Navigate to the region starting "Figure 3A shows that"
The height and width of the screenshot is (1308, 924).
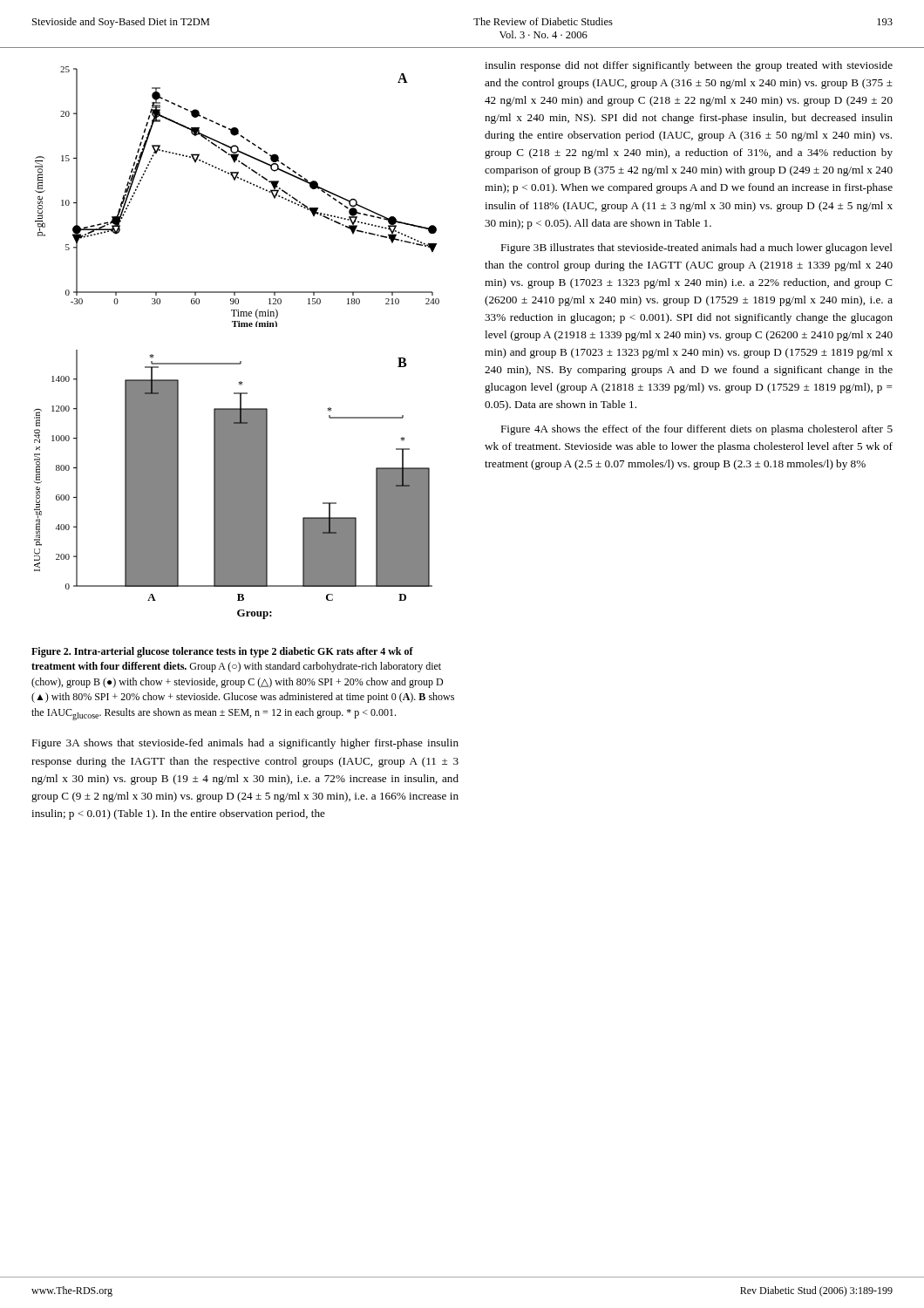(x=245, y=778)
